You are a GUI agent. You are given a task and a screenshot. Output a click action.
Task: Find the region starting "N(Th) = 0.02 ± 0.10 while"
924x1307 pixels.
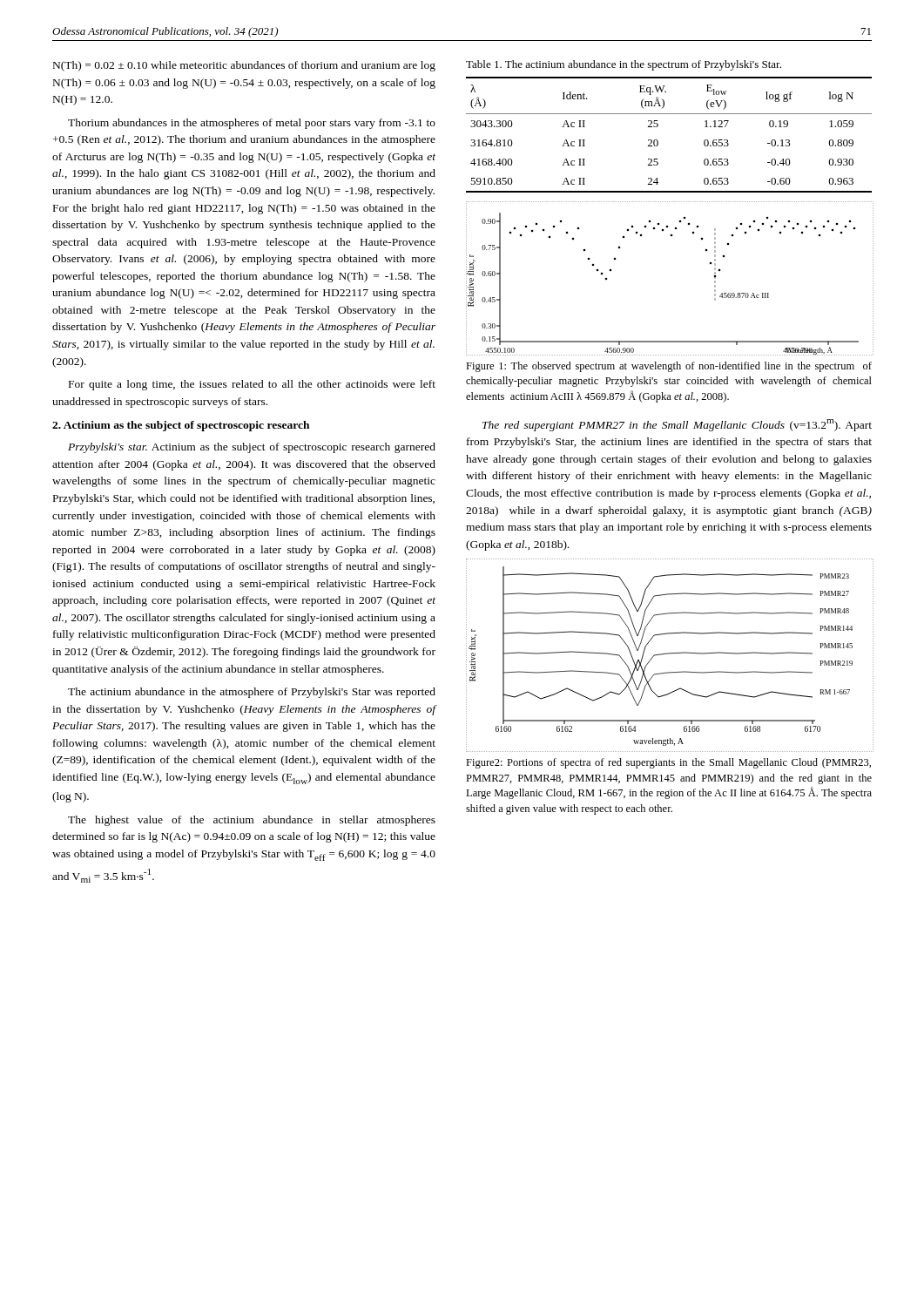(244, 82)
